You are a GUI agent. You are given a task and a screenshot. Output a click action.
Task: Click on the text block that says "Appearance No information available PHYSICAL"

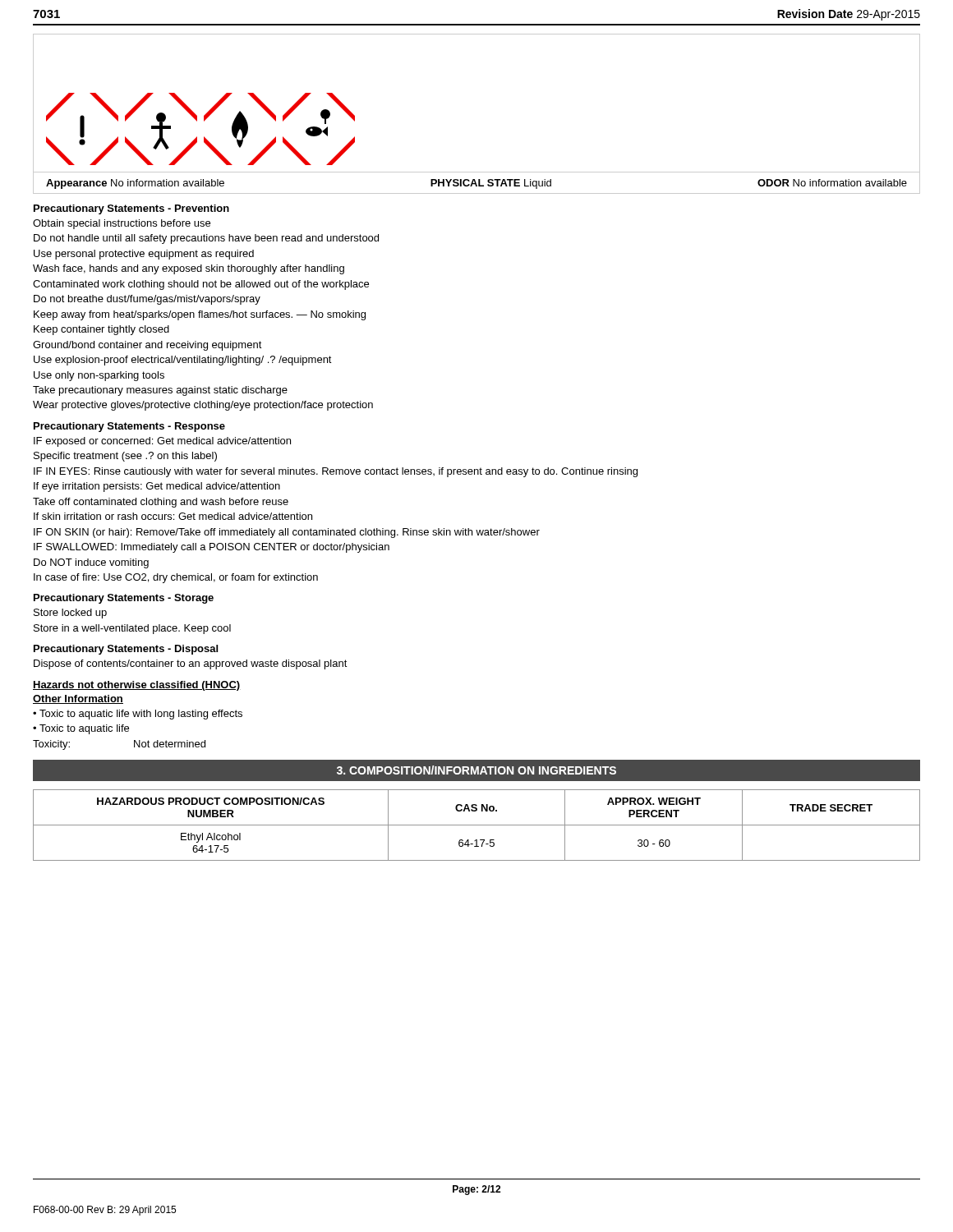pyautogui.click(x=476, y=183)
